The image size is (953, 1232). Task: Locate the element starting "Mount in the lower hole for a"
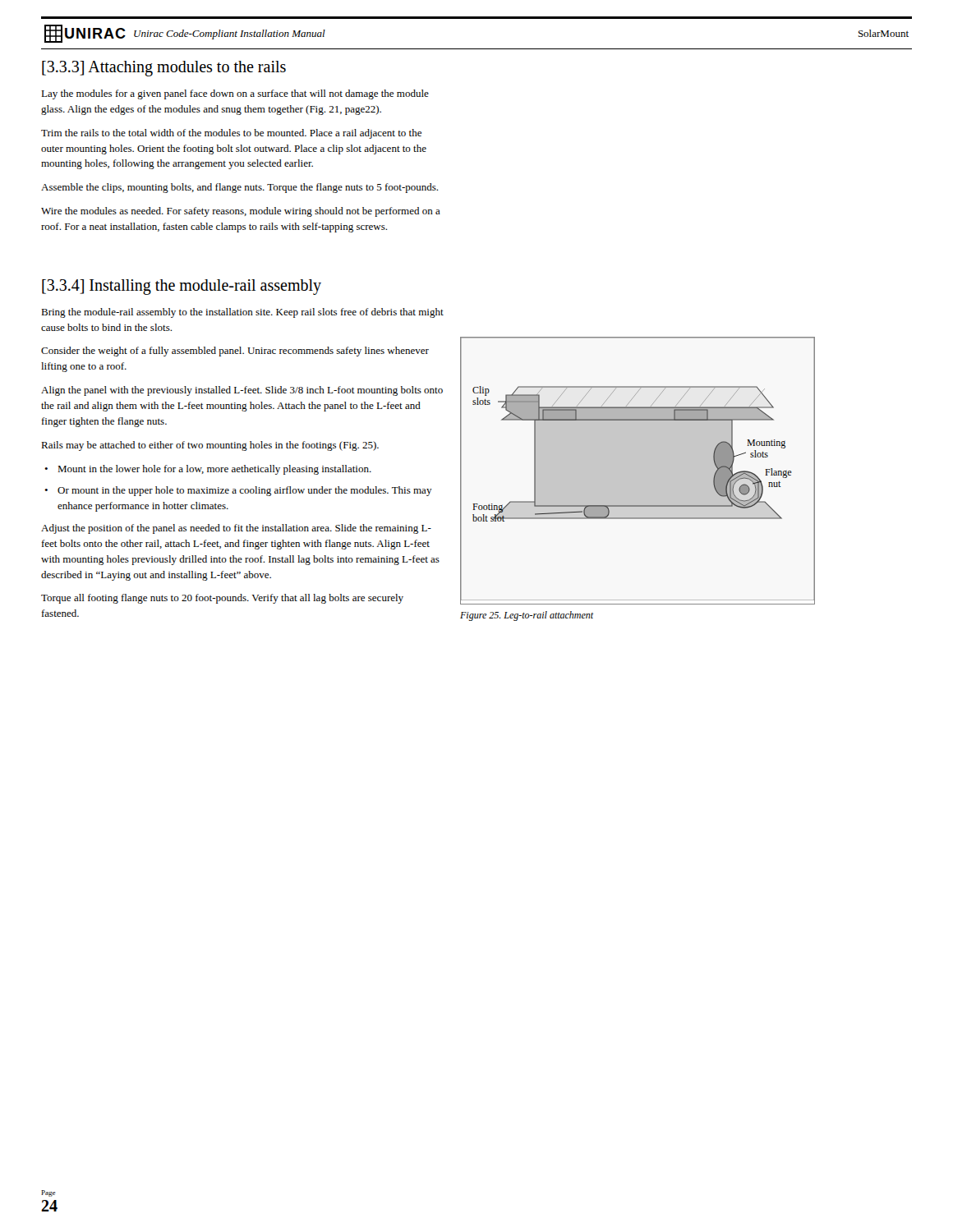[214, 468]
